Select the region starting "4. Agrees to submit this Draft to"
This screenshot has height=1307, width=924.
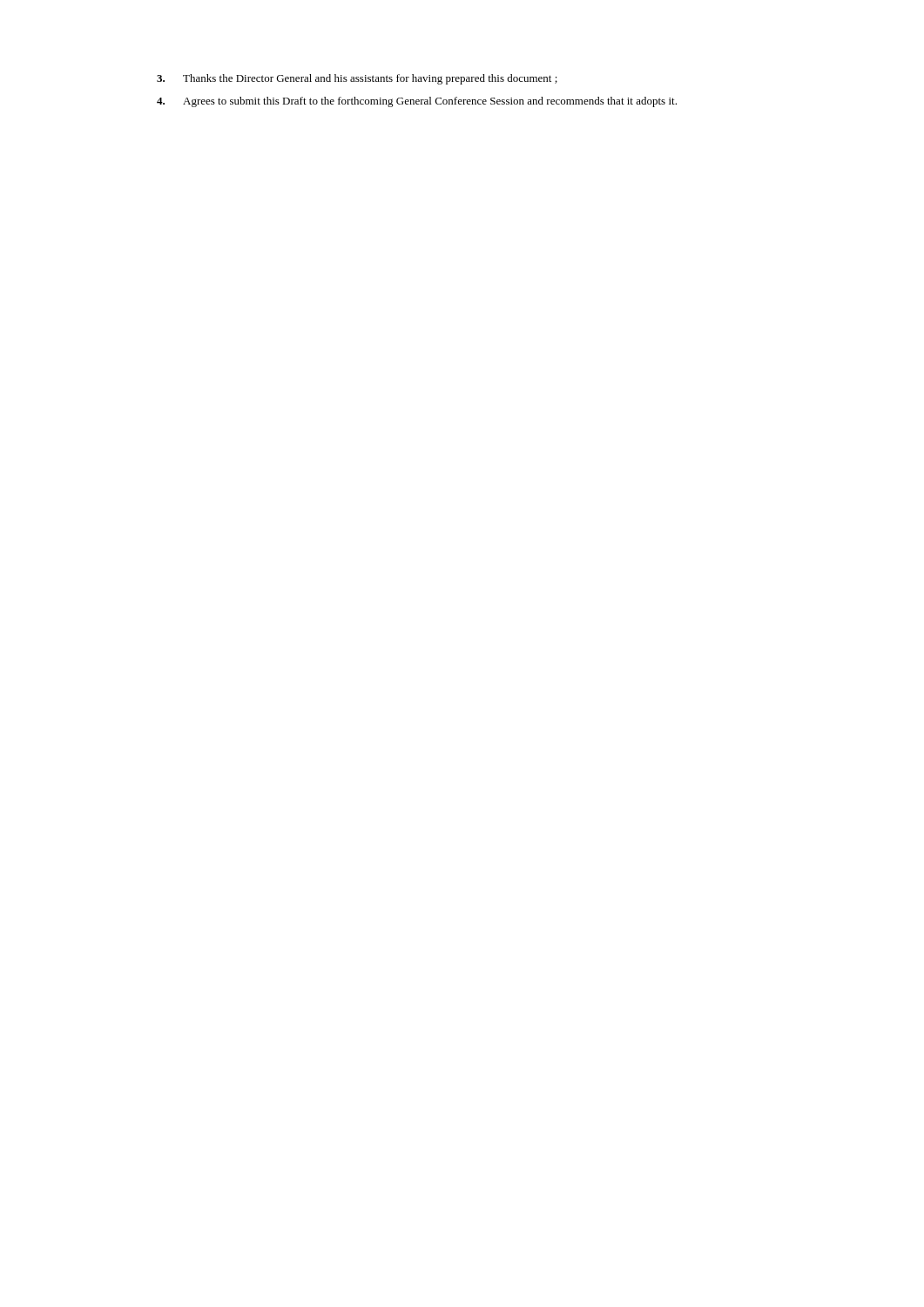(497, 100)
